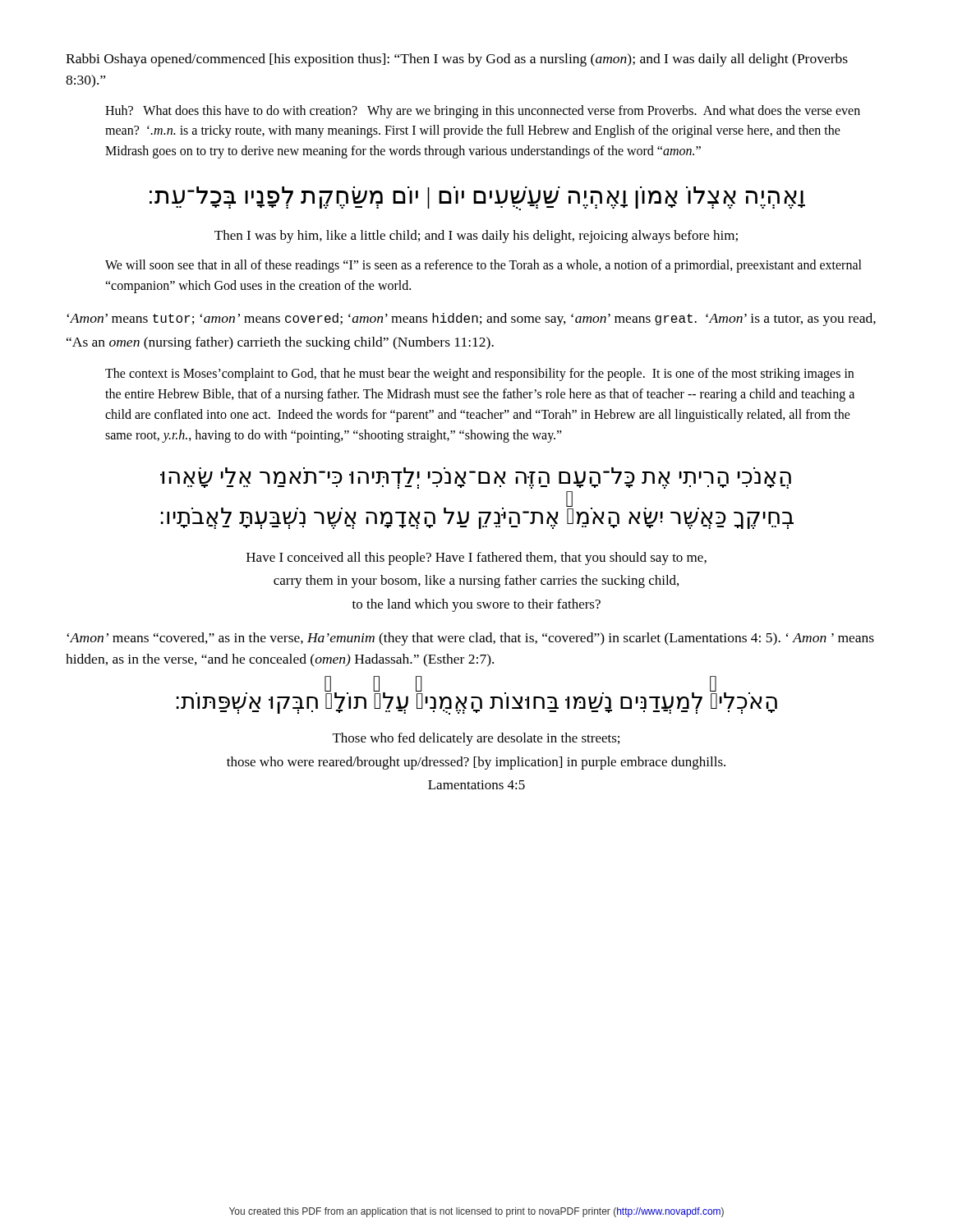Find the text block with the text "‘Amon’ means tutor; ‘amon’ means covered; ‘amon’"
953x1232 pixels.
click(471, 330)
